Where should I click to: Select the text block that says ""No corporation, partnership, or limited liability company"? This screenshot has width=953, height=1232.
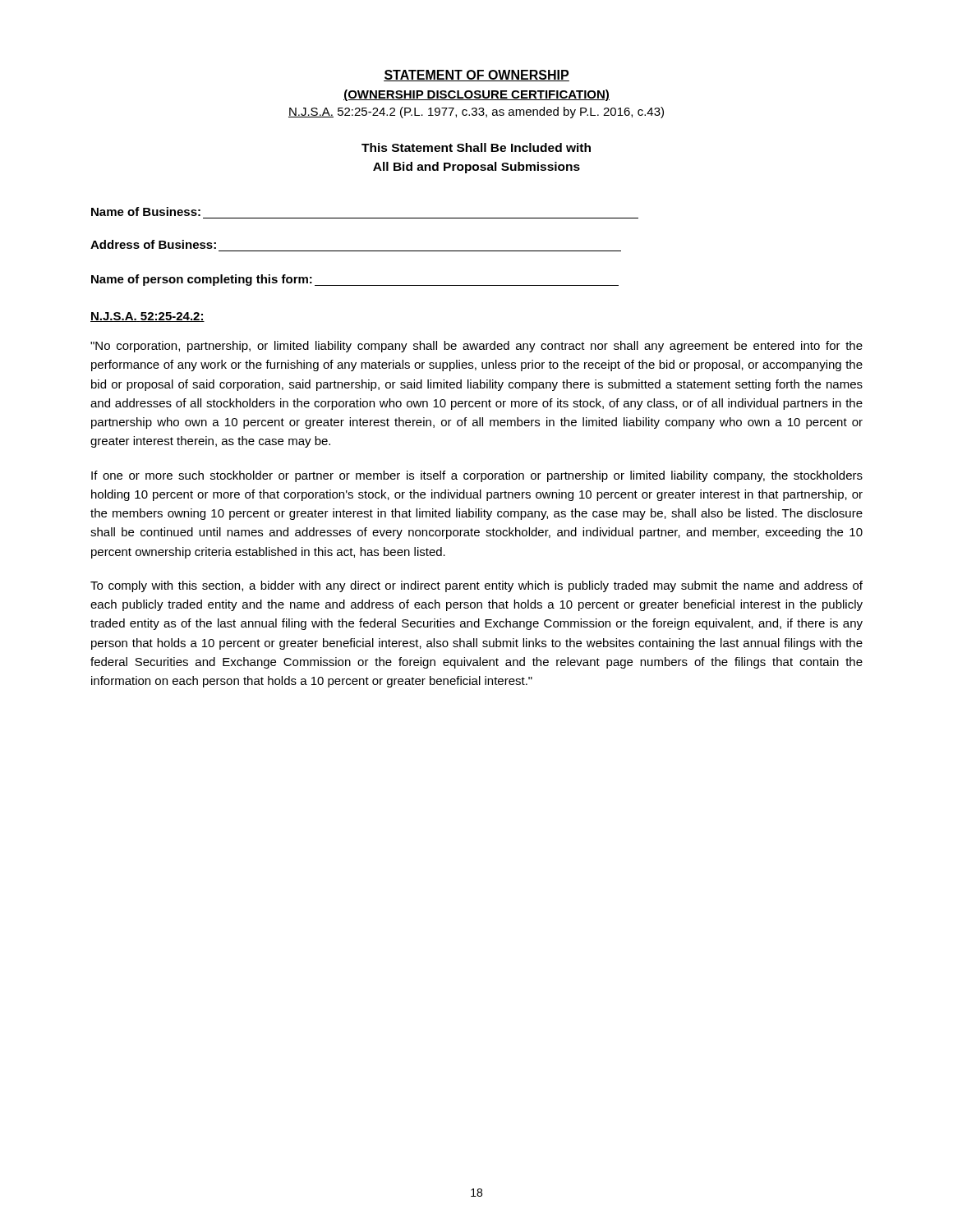pyautogui.click(x=476, y=393)
